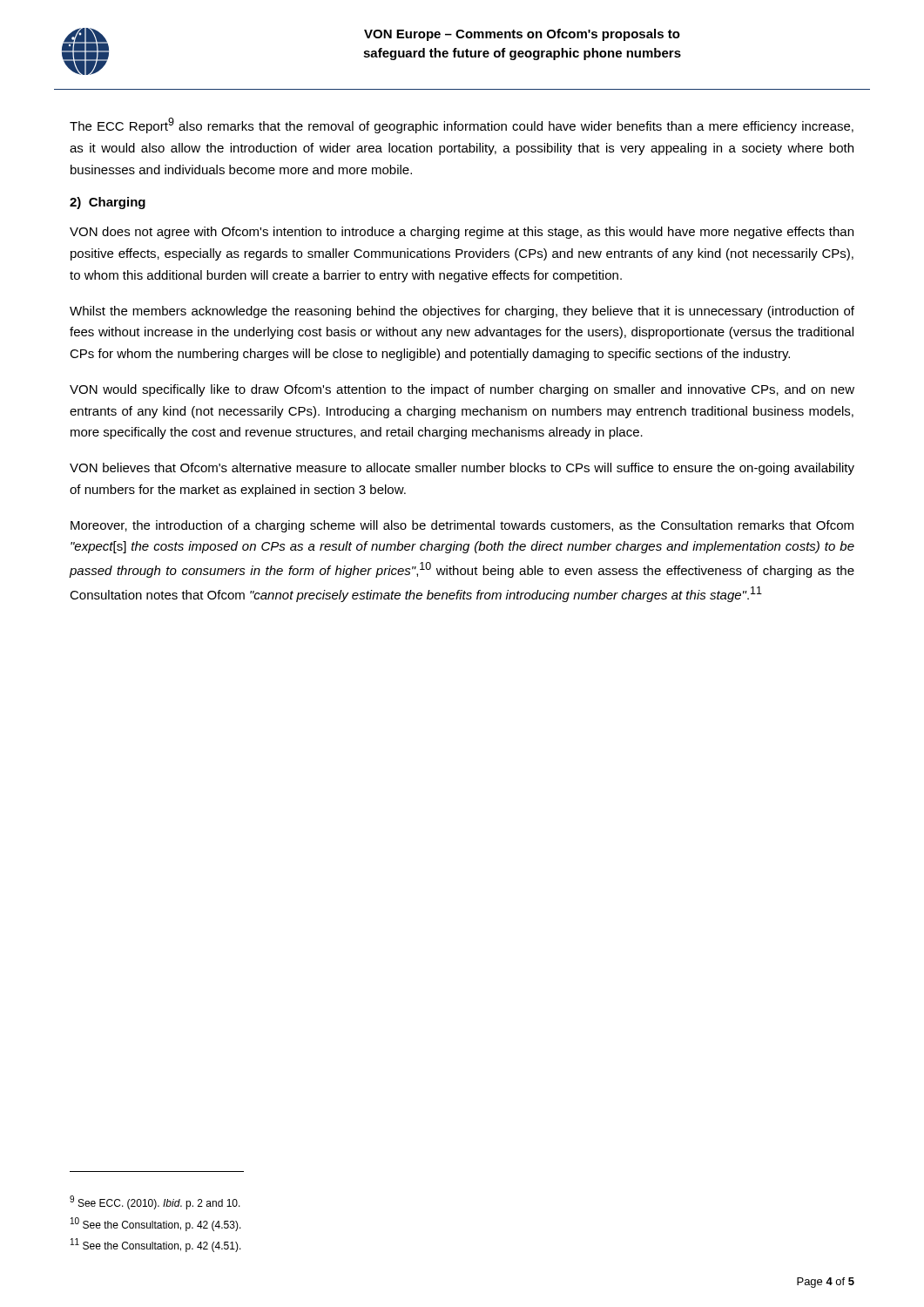Image resolution: width=924 pixels, height=1307 pixels.
Task: Select the footnote containing "10 See the Consultation, p. 42"
Action: point(156,1223)
